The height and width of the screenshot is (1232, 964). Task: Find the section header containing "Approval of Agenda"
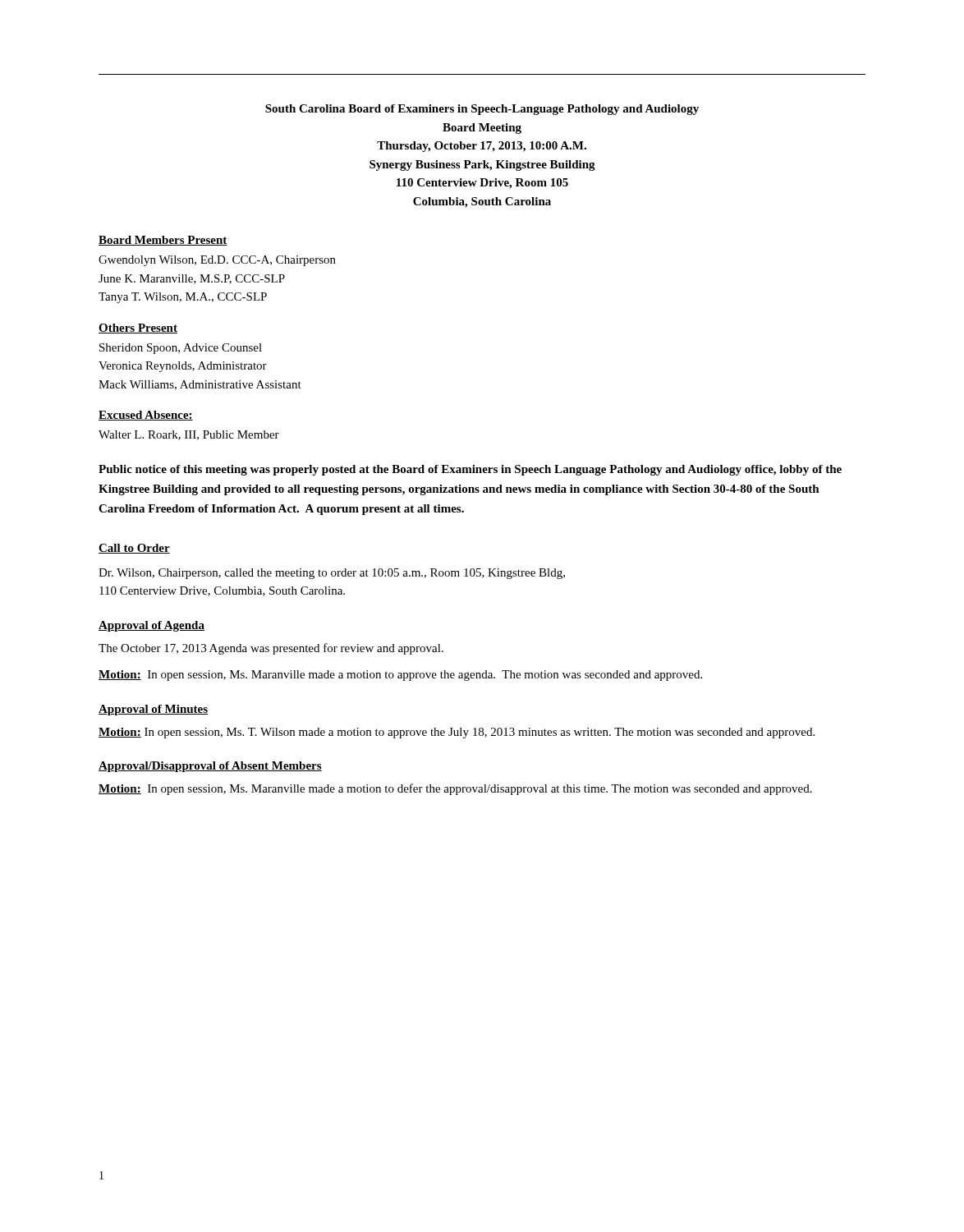[x=151, y=625]
